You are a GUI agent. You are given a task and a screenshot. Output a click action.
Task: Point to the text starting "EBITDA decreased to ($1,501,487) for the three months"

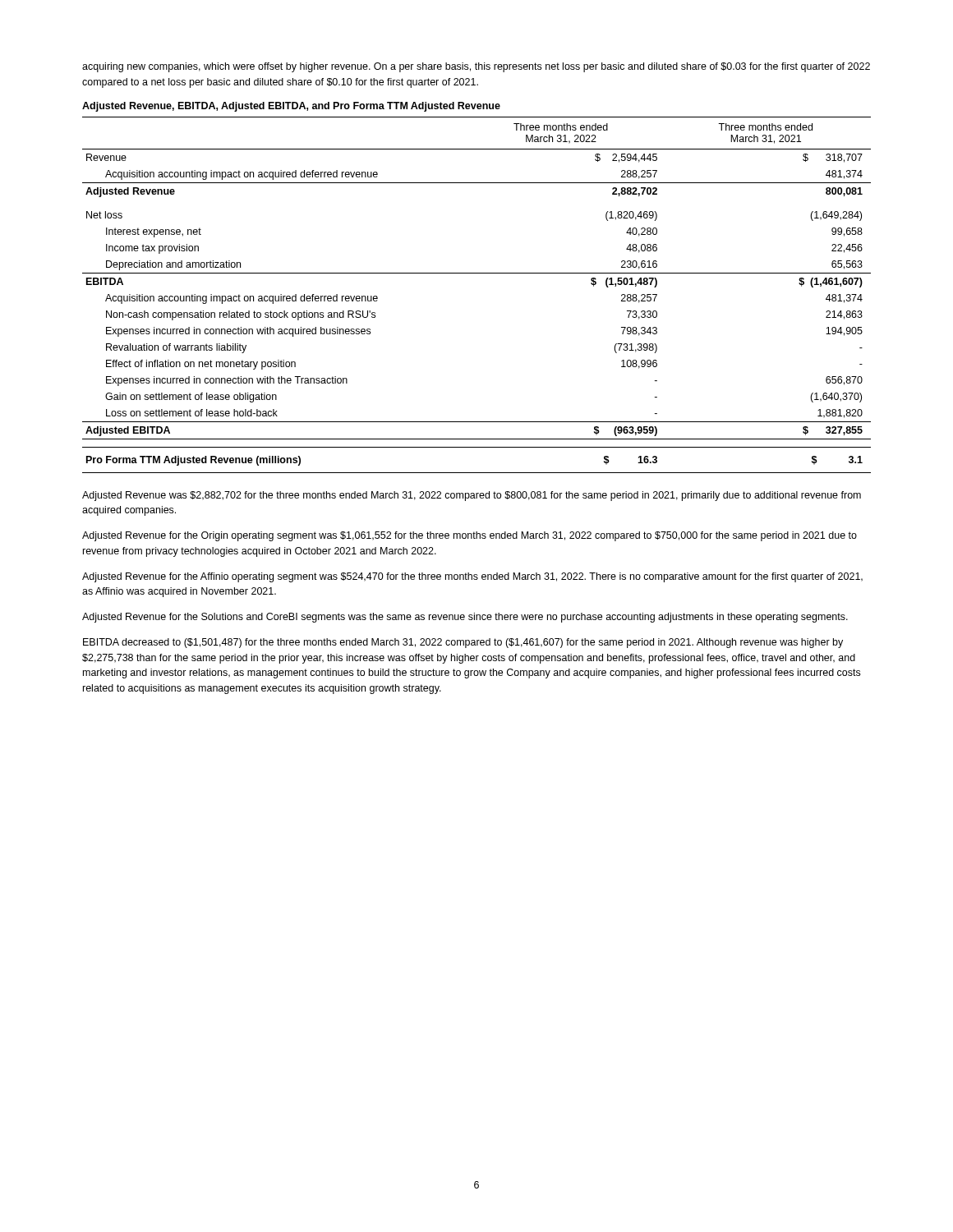[x=471, y=665]
